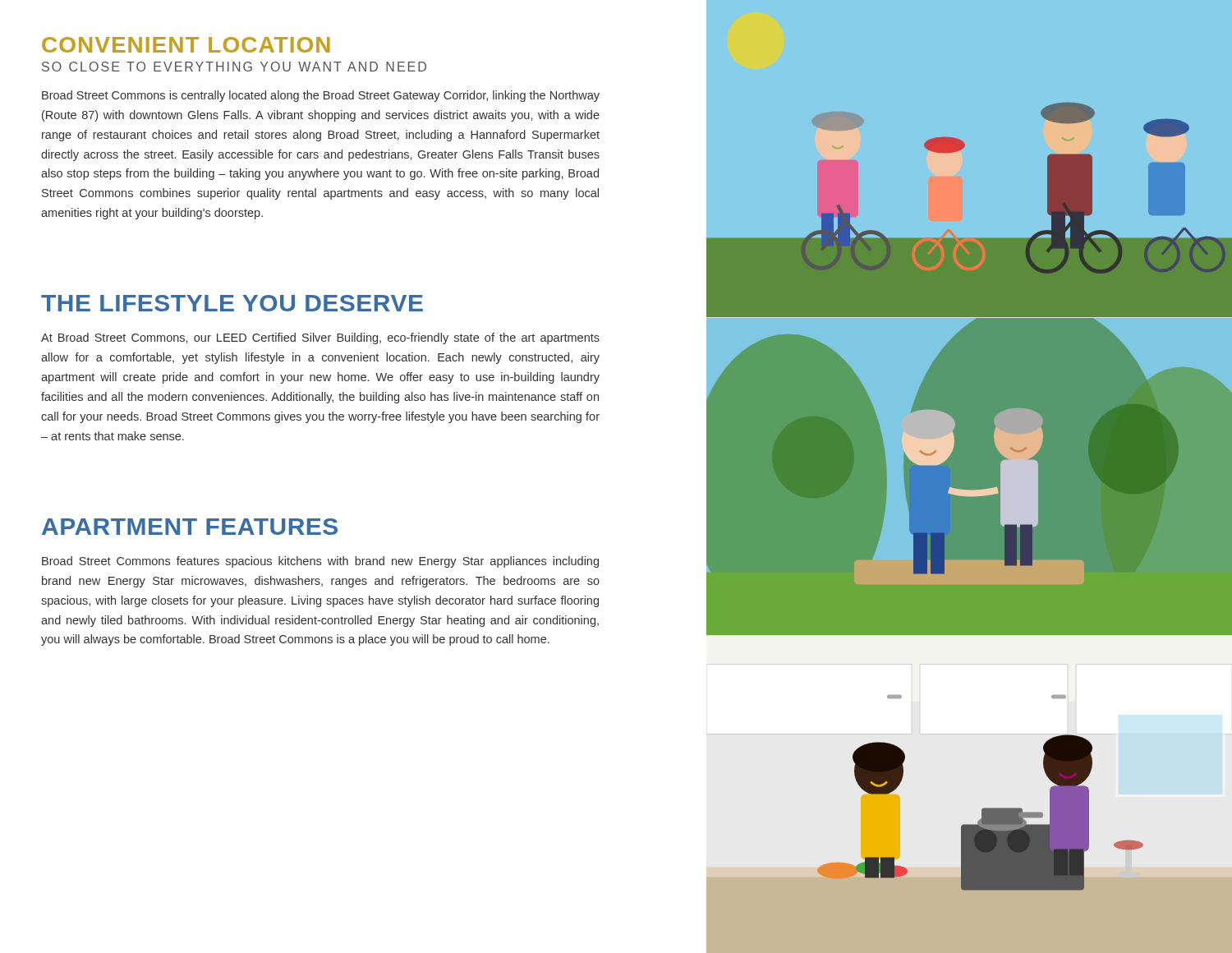The width and height of the screenshot is (1232, 953).
Task: Find the block starting "Broad Street Commons features spacious"
Action: [x=320, y=601]
